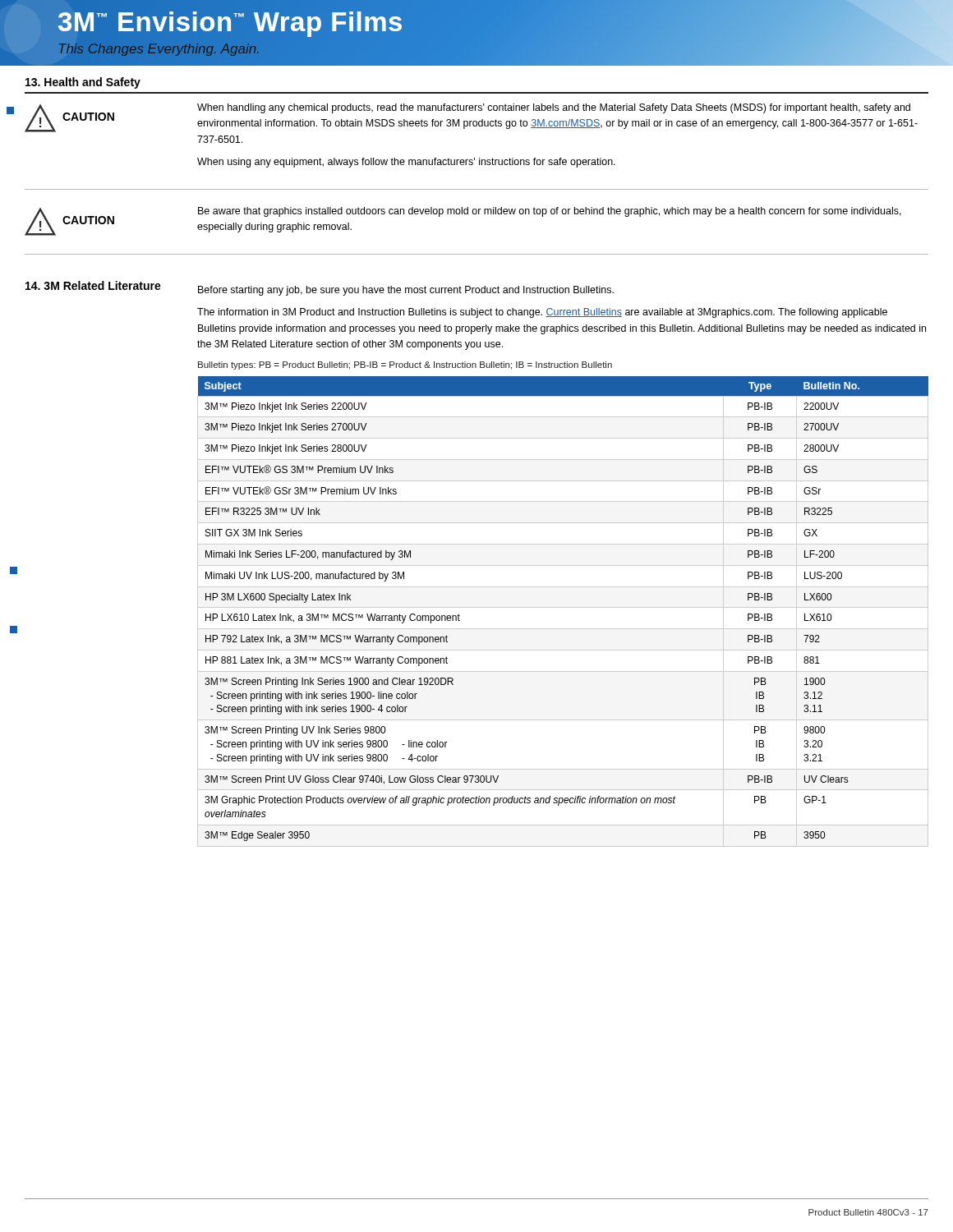
Task: Click the table
Action: click(563, 611)
